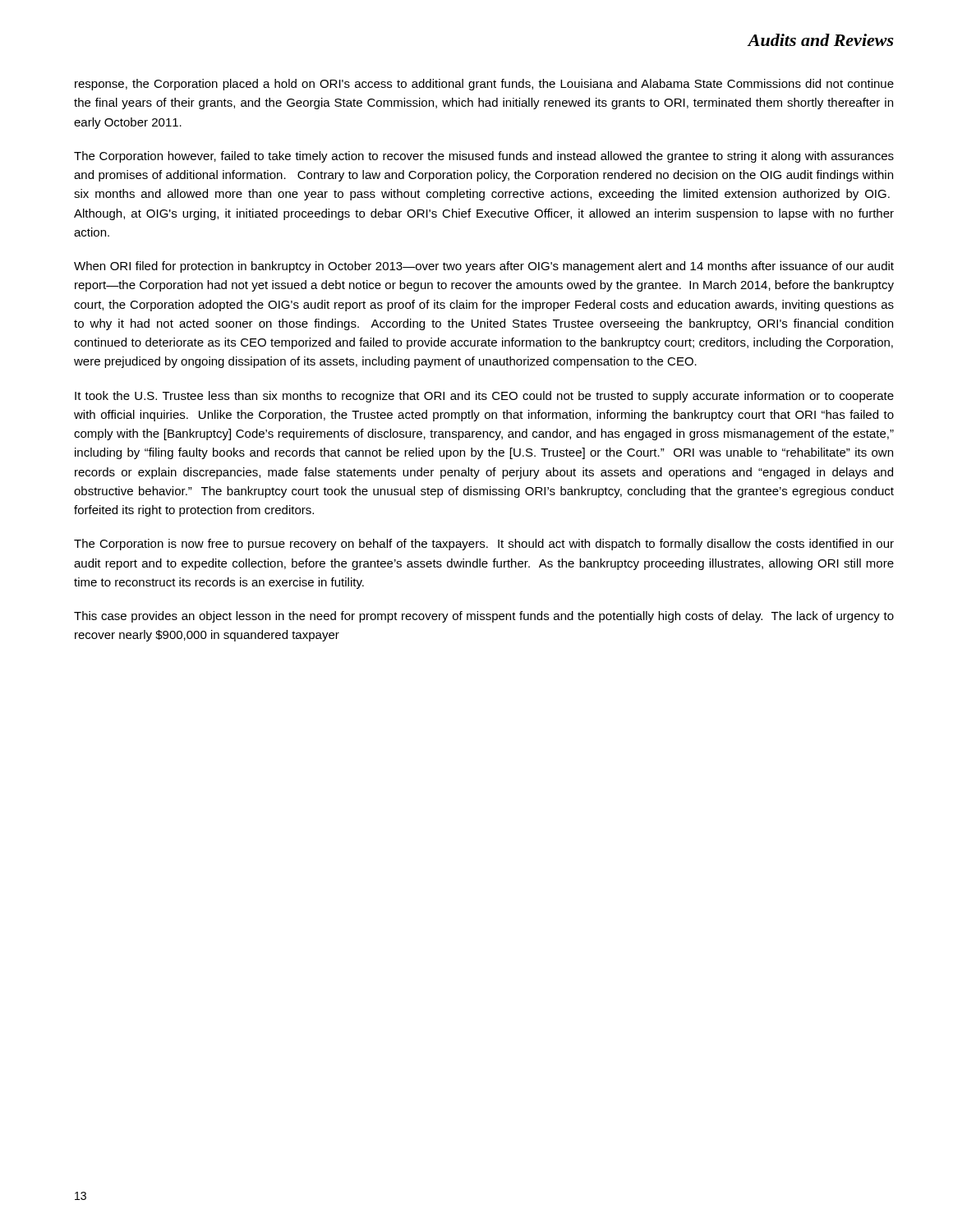The height and width of the screenshot is (1232, 953).
Task: Point to the region starting "The Corporation is now free"
Action: click(484, 563)
